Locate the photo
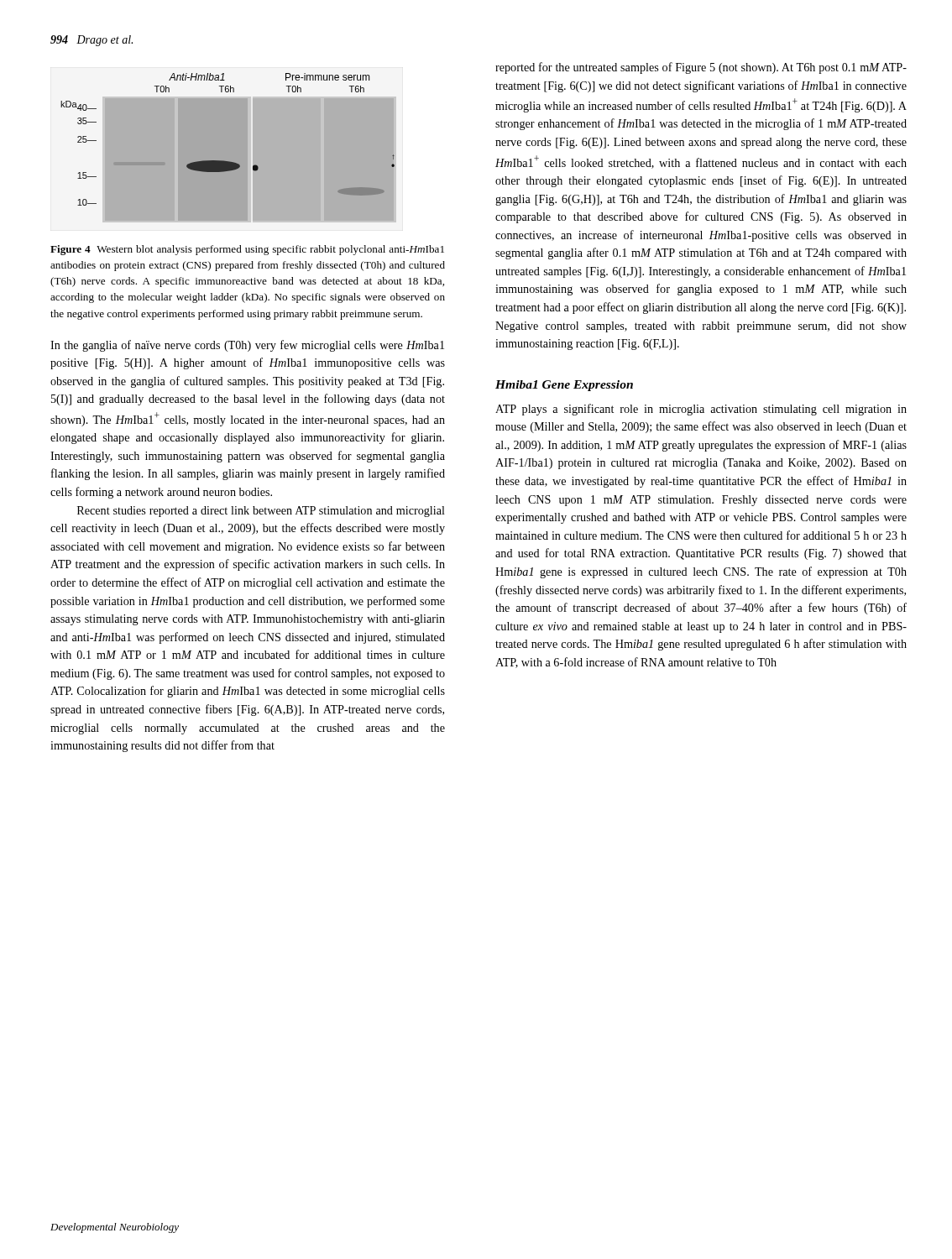Viewport: 952px width, 1259px height. pyautogui.click(x=256, y=151)
